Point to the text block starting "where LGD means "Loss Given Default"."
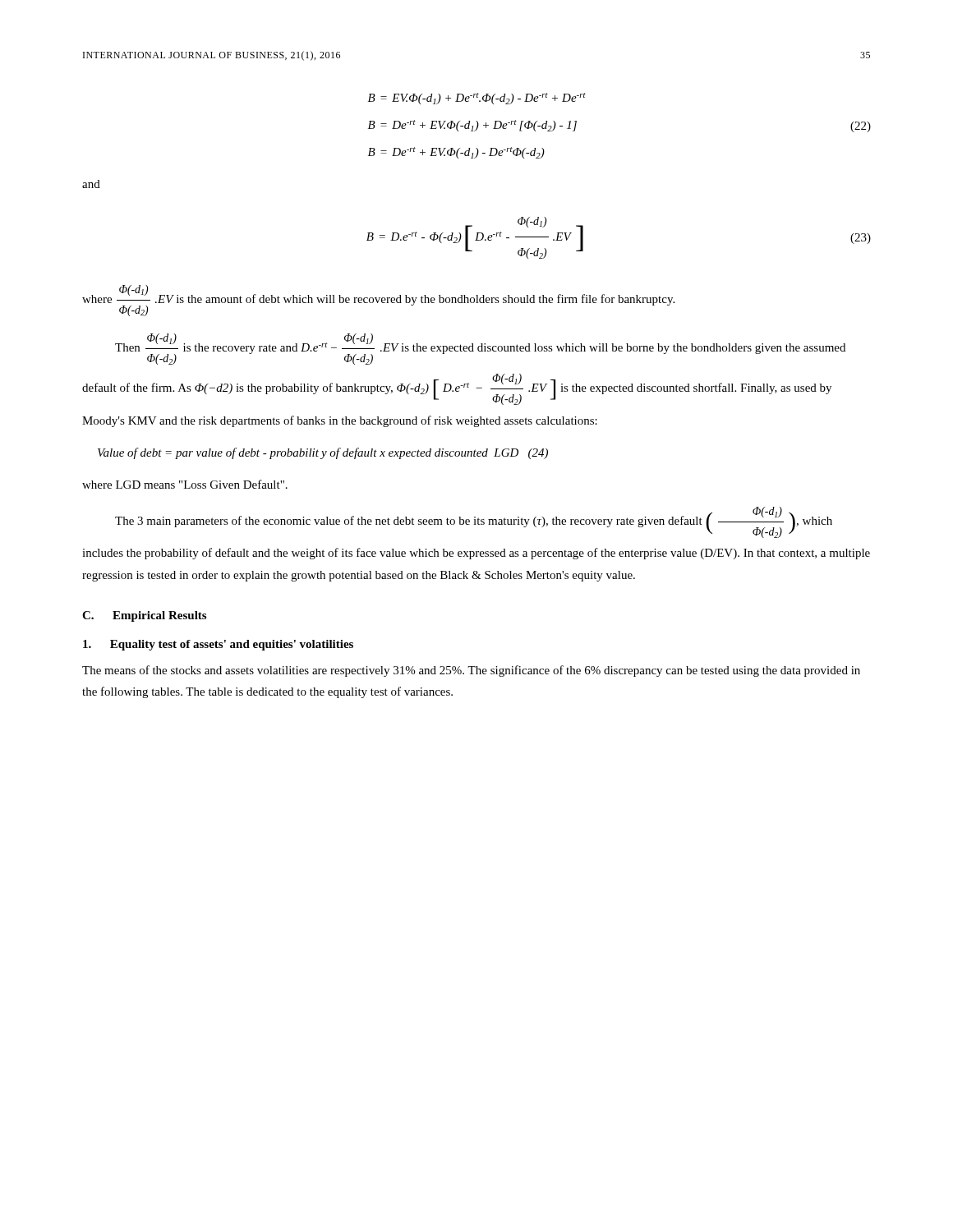The image size is (953, 1232). 185,485
